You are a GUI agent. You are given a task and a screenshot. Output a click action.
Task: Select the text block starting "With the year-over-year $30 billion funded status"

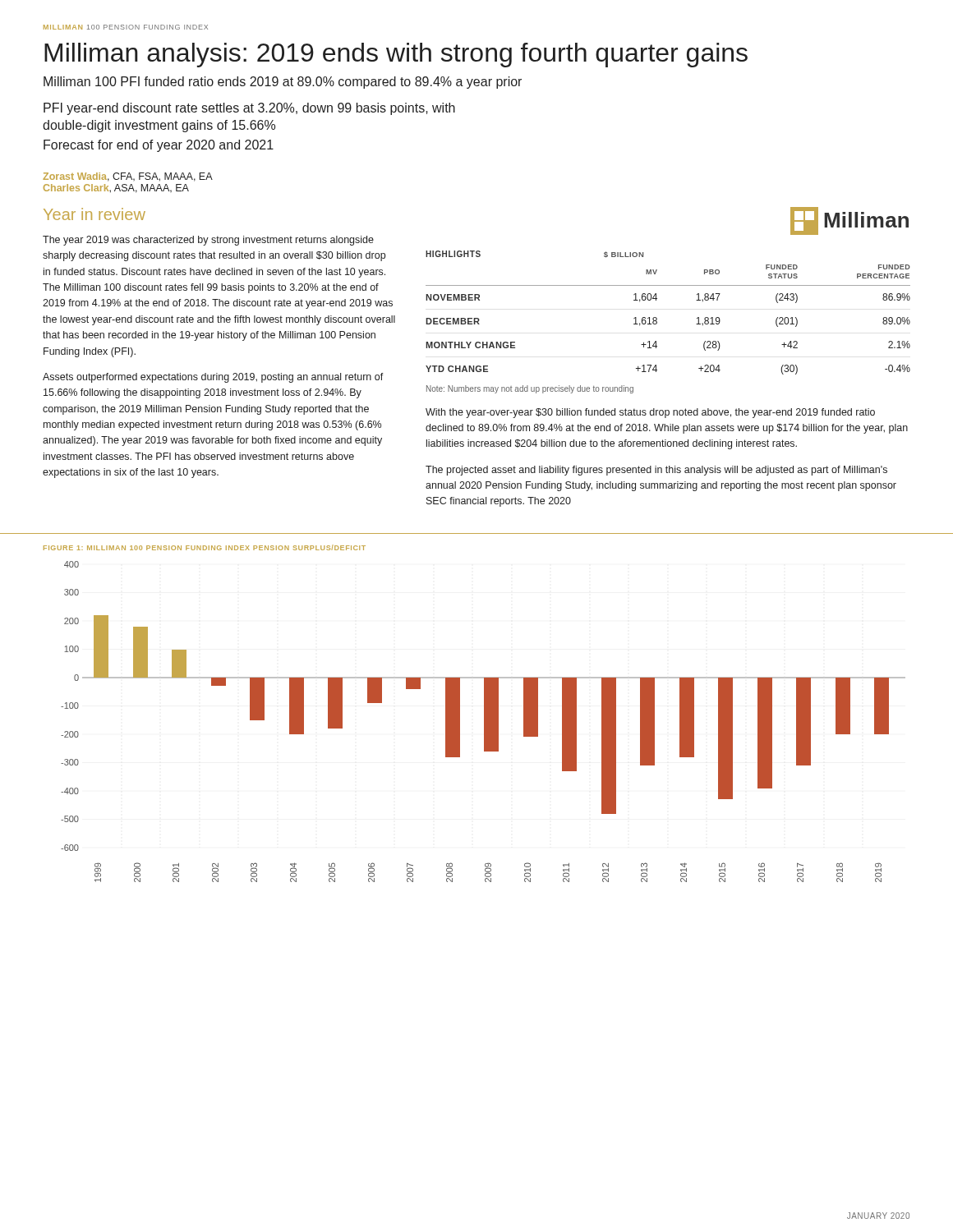667,428
